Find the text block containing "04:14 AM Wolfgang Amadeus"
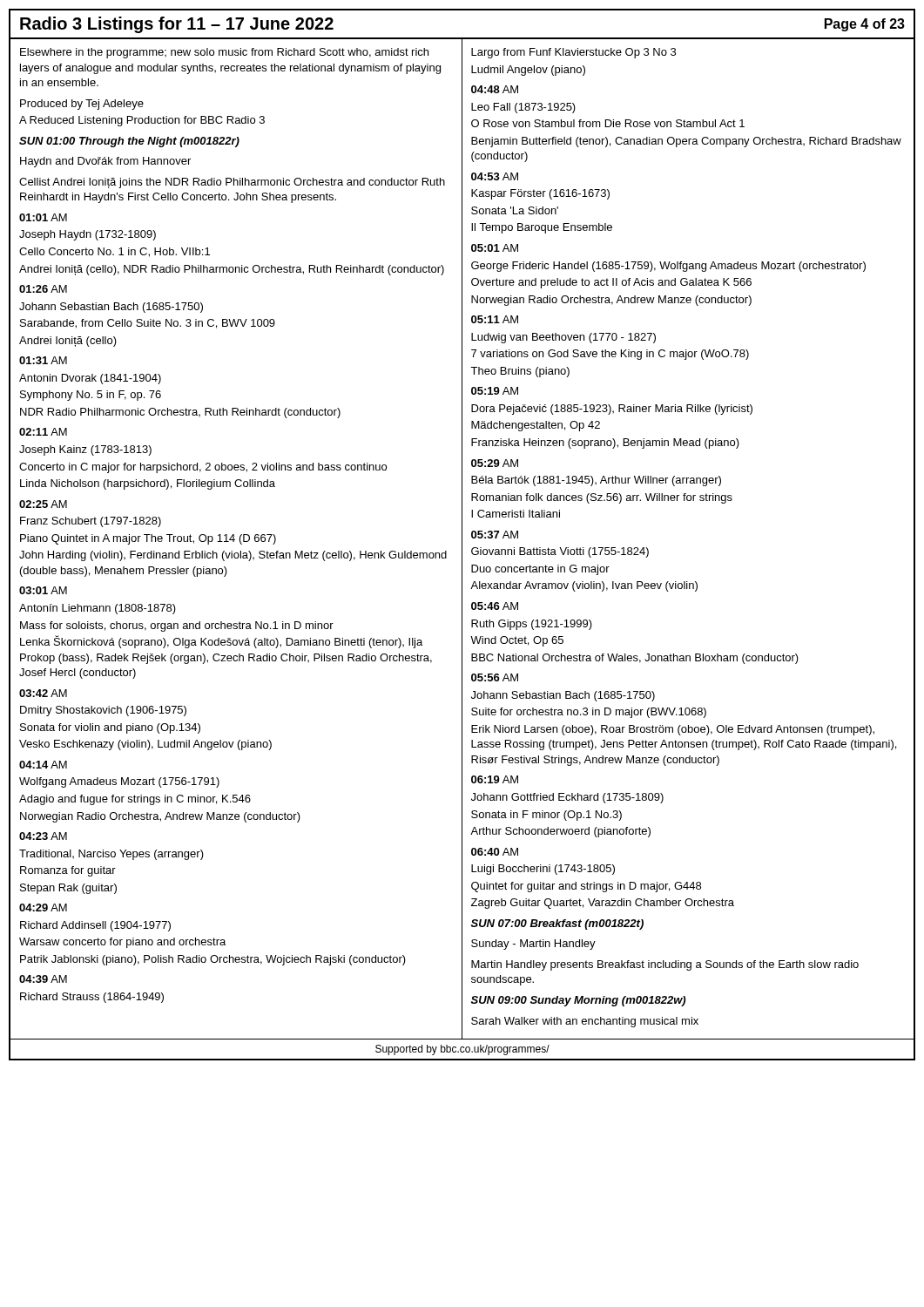The image size is (924, 1307). click(x=236, y=790)
